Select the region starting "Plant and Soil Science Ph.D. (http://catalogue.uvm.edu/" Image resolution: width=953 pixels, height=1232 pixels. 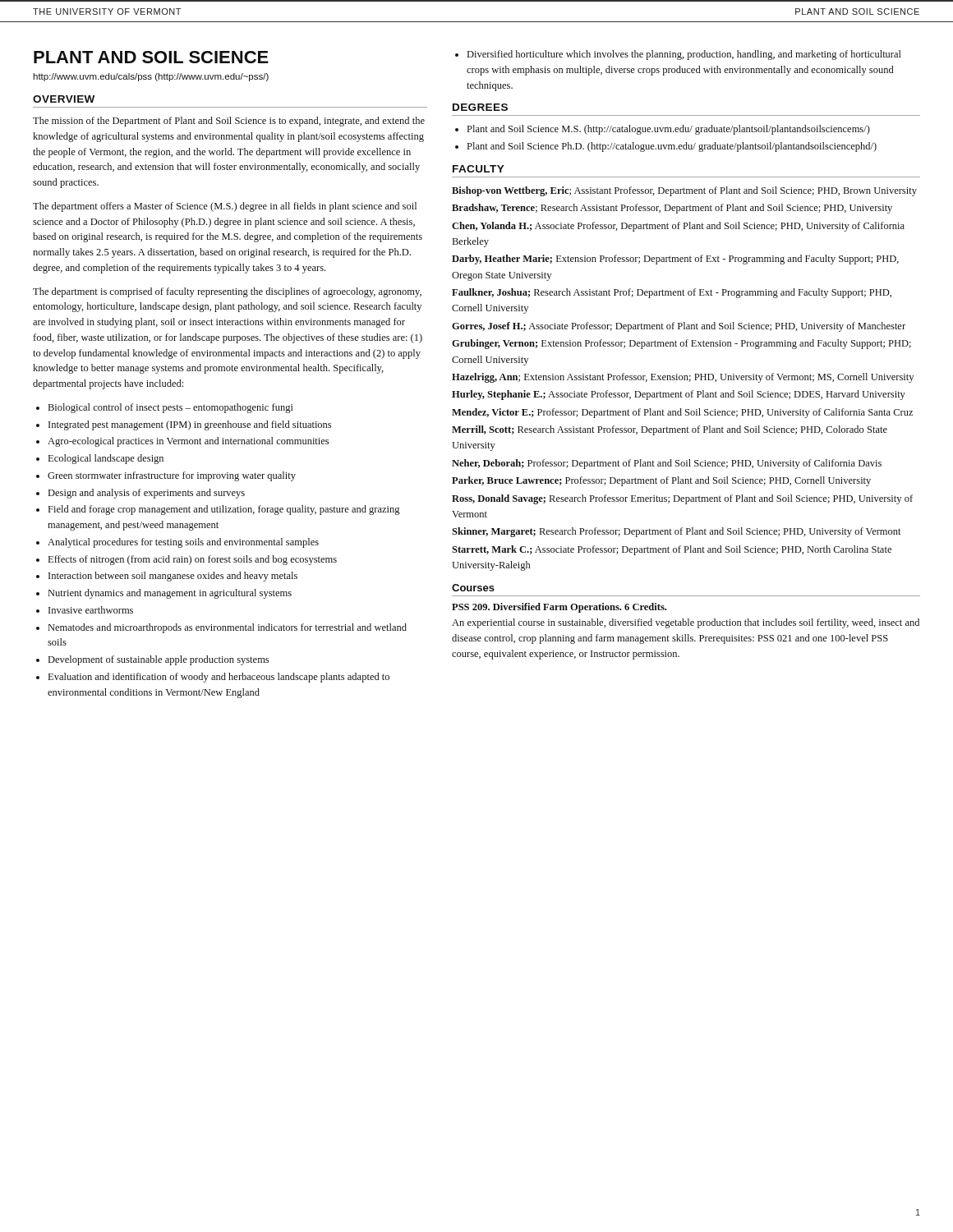693,147
